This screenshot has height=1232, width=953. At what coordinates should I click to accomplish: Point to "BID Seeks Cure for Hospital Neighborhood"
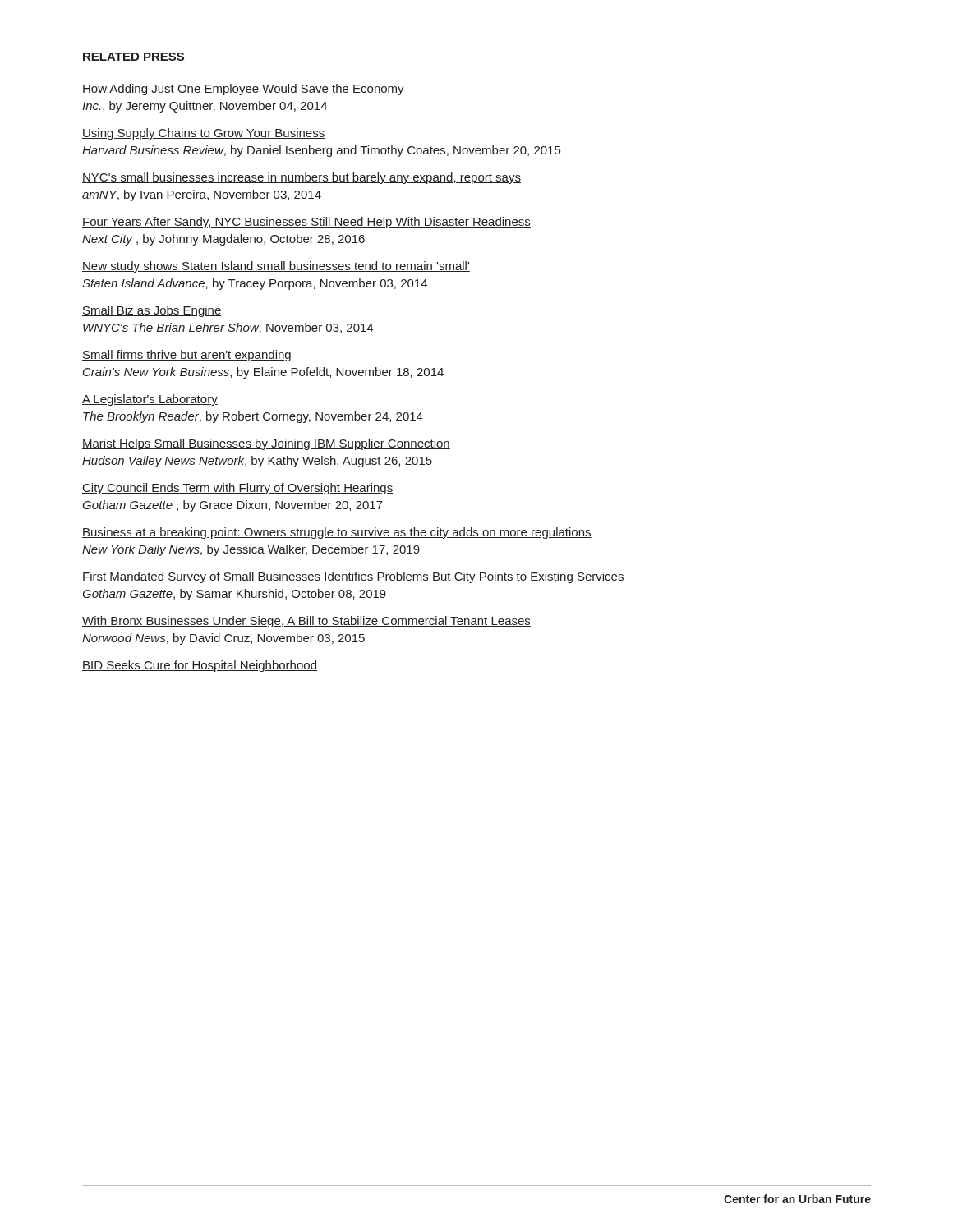coord(200,666)
